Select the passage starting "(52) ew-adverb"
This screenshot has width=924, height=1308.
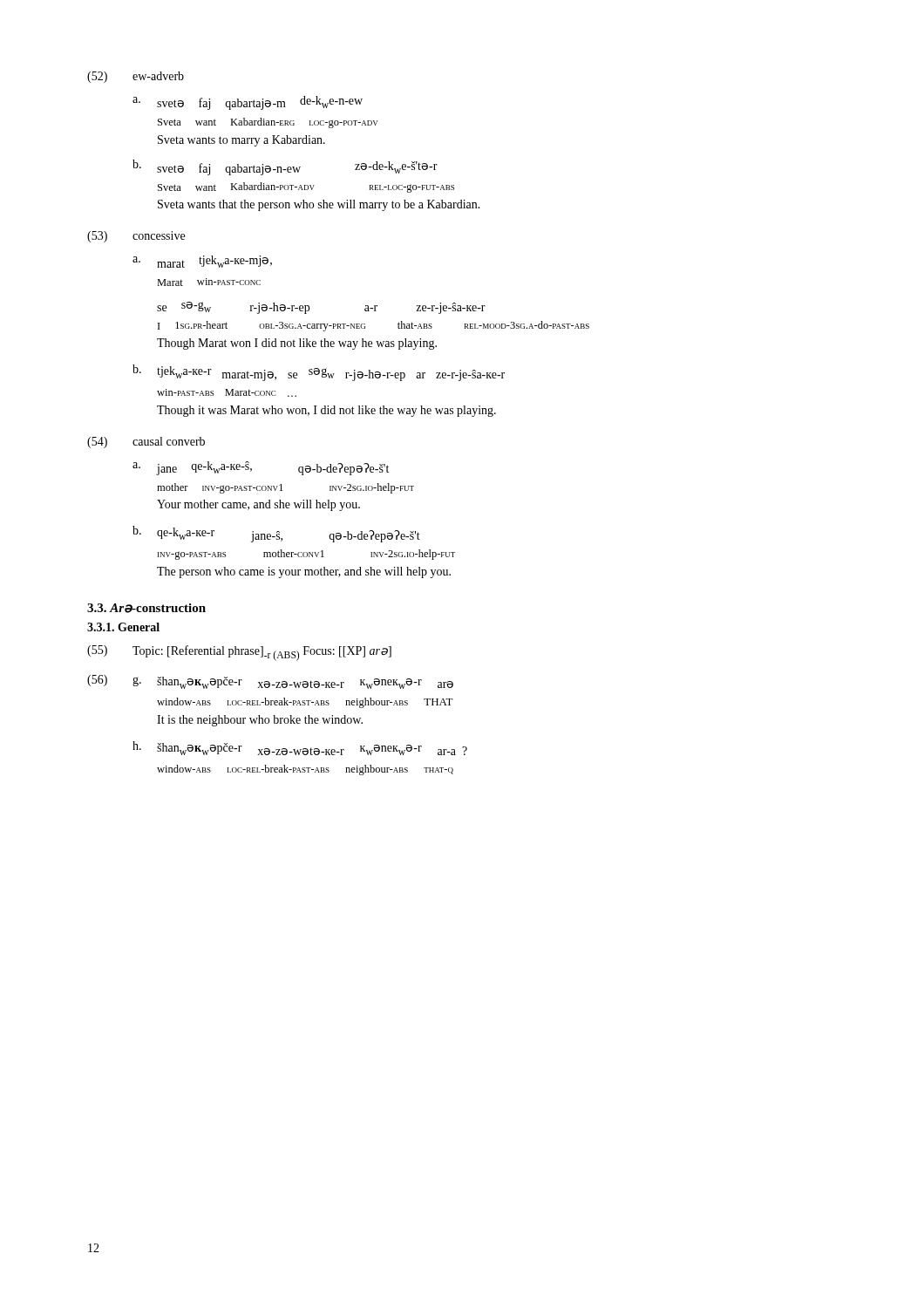(x=136, y=77)
